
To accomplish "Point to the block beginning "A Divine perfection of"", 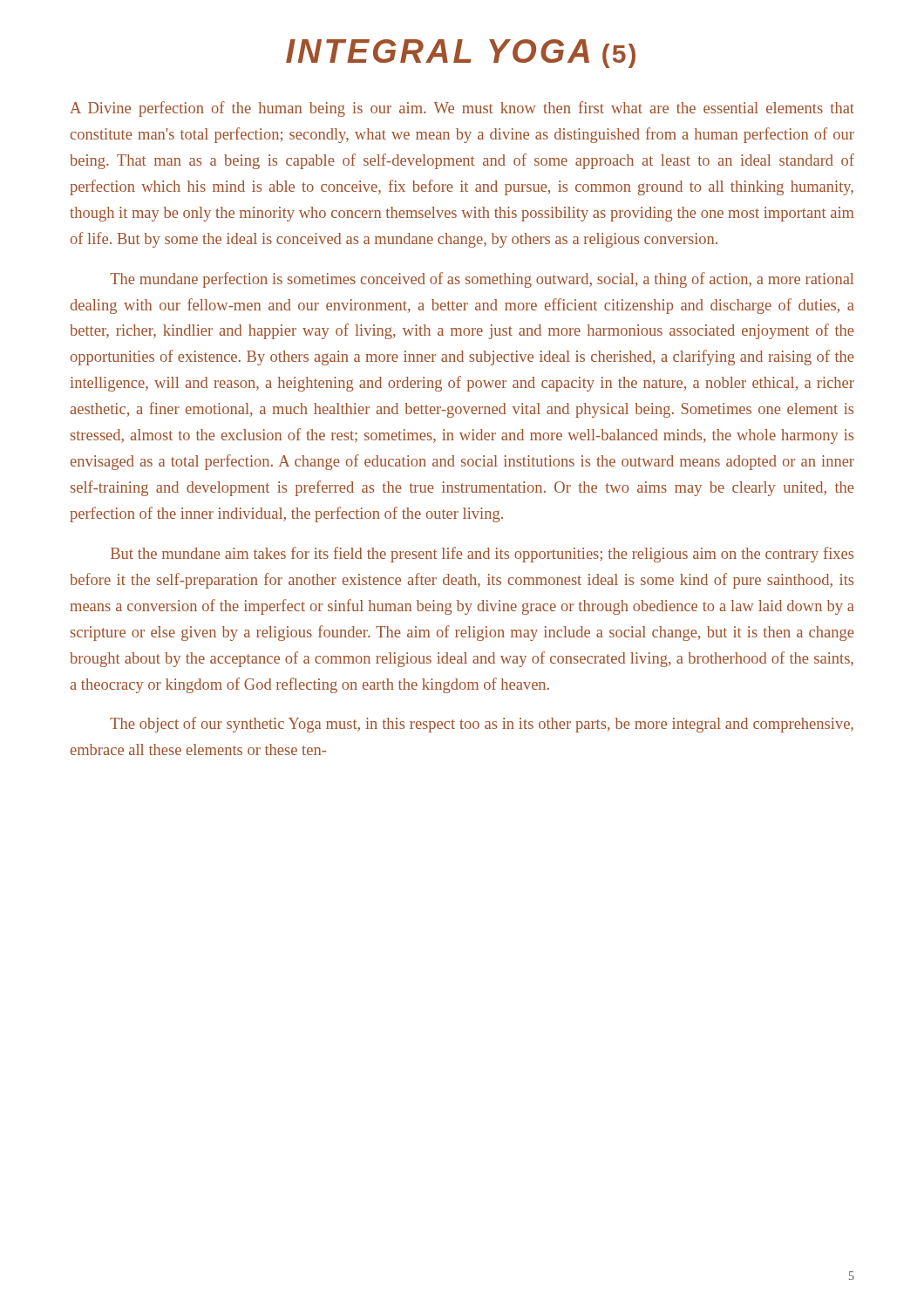I will [x=462, y=173].
